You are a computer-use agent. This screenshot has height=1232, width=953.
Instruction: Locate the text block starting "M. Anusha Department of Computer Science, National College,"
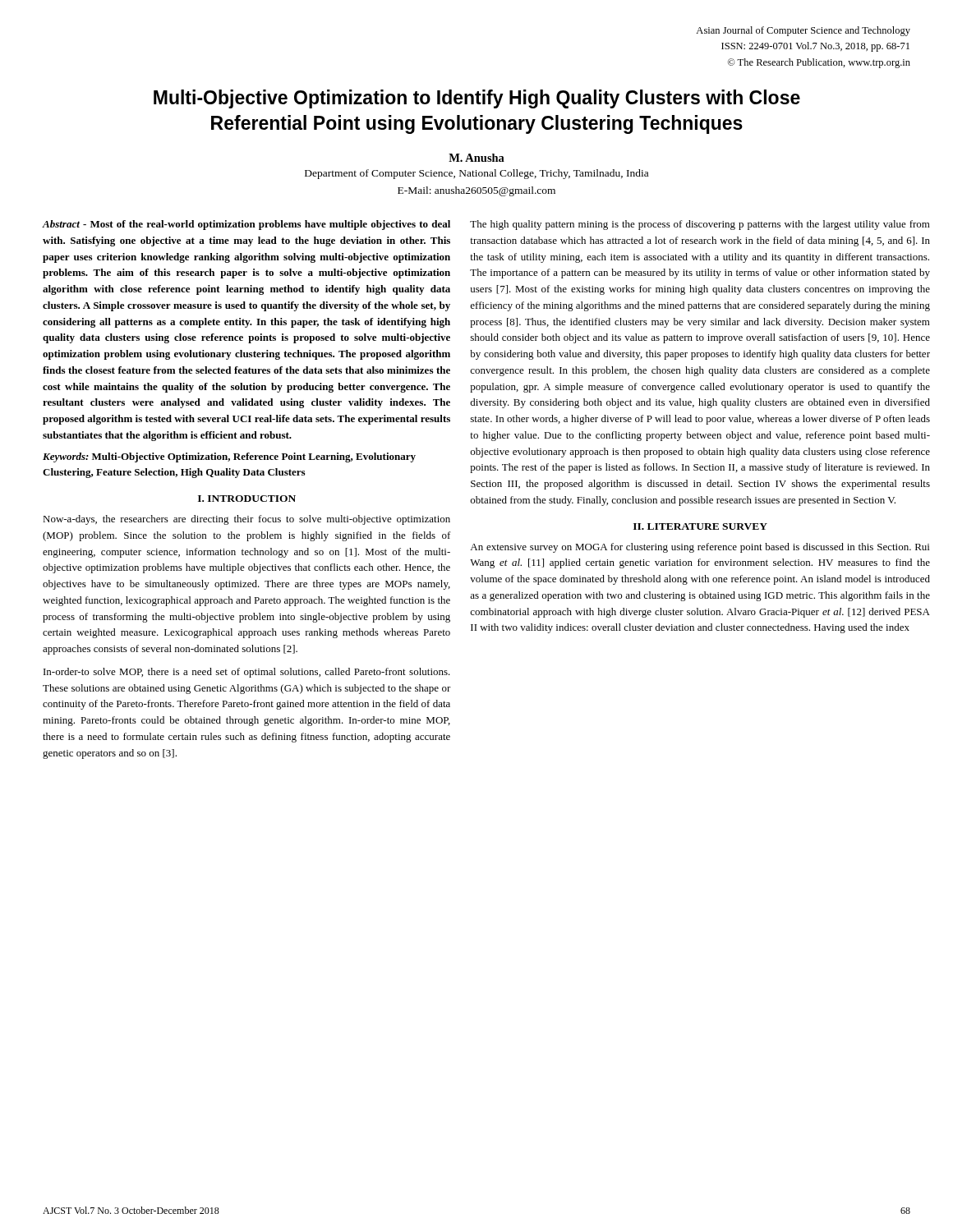click(476, 175)
